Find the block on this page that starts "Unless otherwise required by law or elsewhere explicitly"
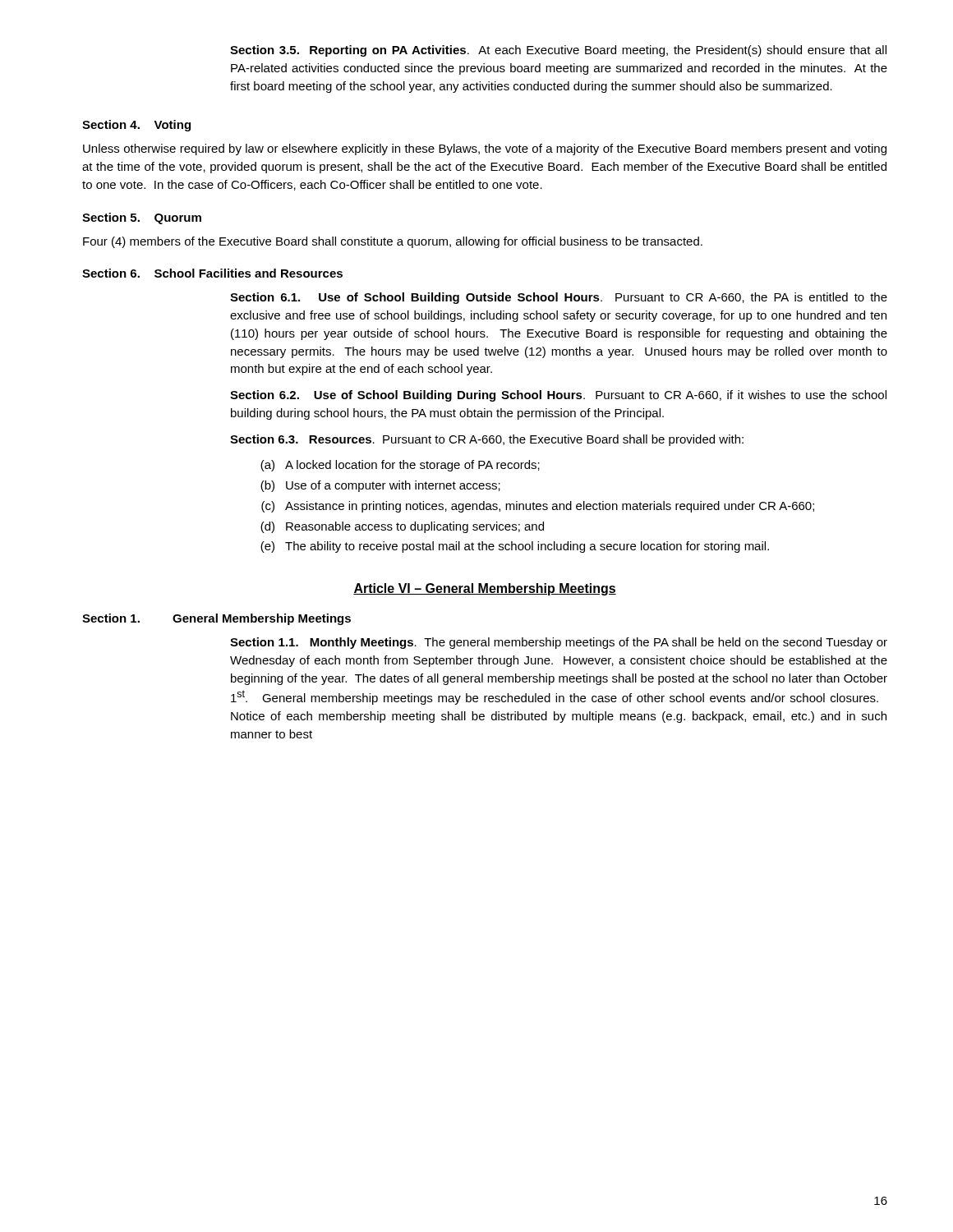This screenshot has width=953, height=1232. tap(485, 167)
